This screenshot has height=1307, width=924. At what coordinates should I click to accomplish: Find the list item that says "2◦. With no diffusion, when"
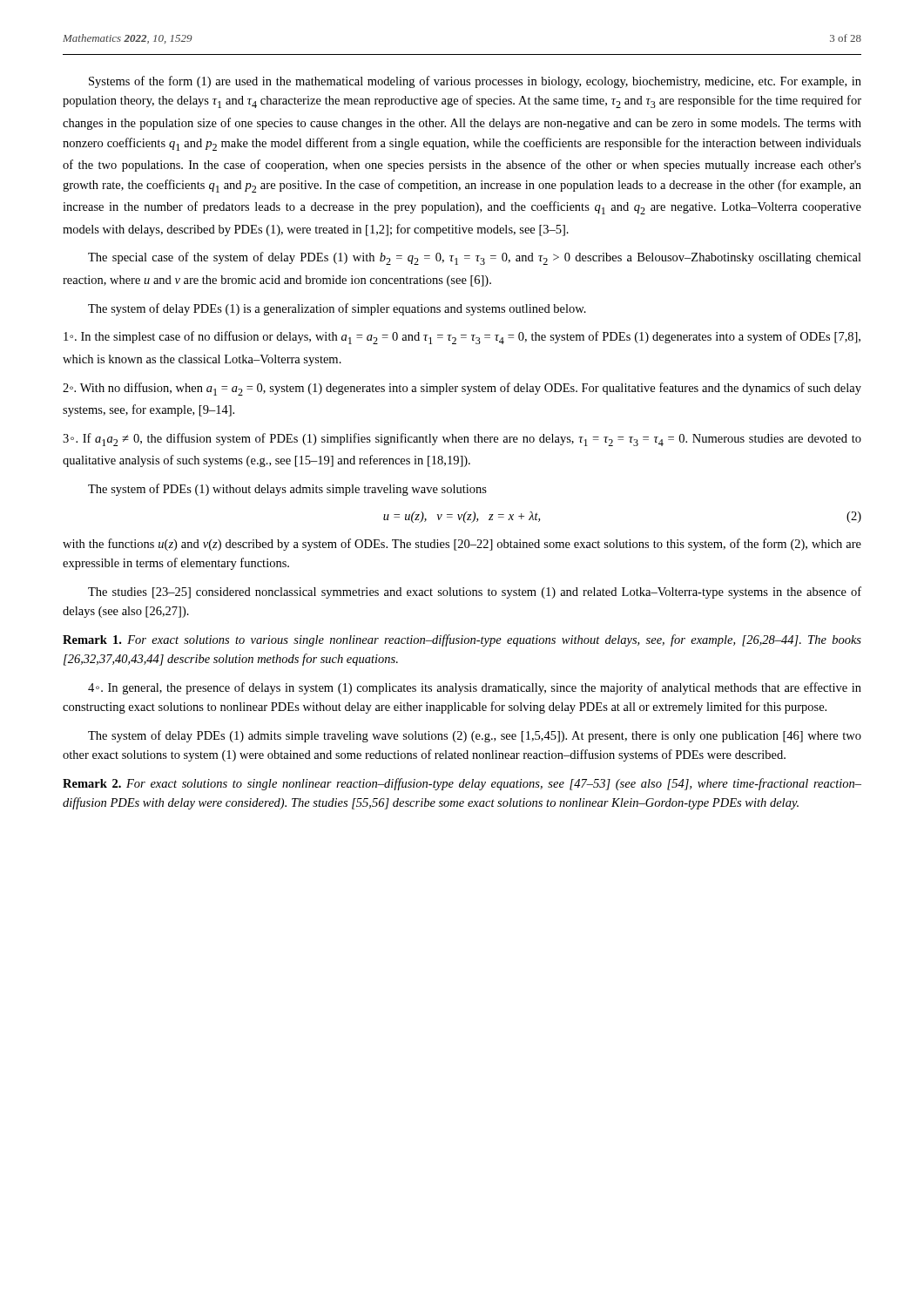[x=462, y=399]
